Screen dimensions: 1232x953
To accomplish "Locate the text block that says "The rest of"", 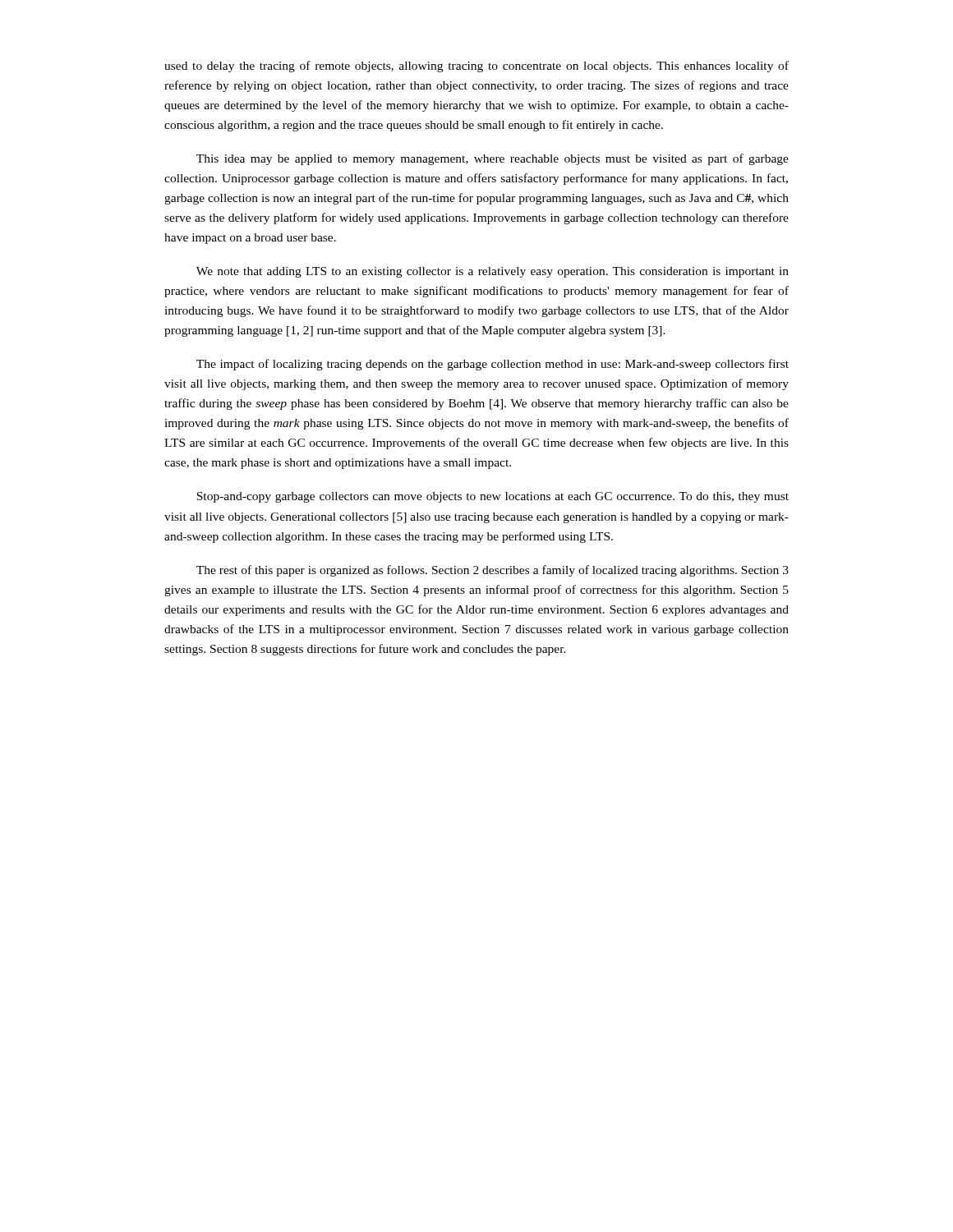I will (476, 609).
